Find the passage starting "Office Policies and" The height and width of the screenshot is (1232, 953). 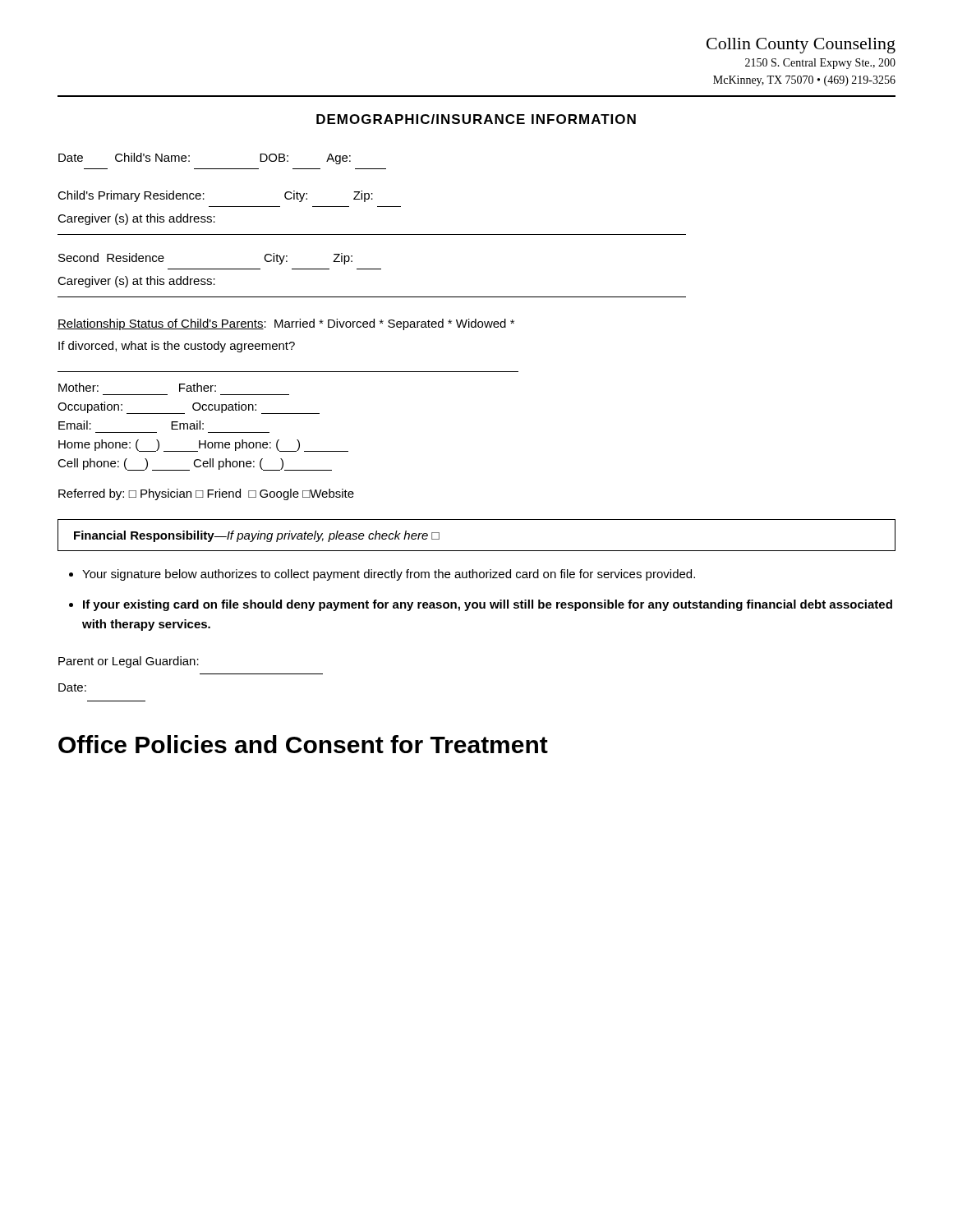click(x=303, y=744)
